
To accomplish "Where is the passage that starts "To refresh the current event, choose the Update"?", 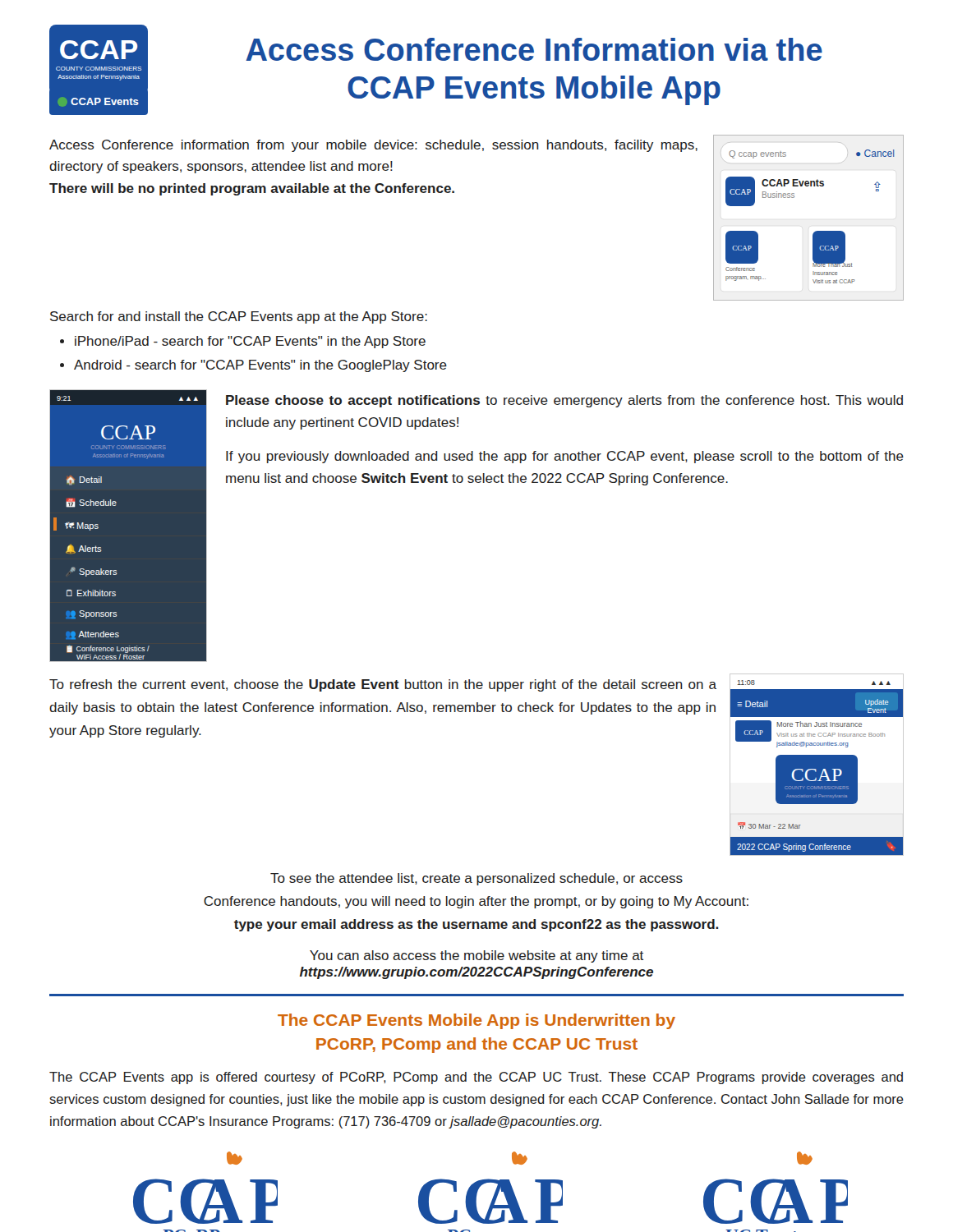I will point(383,707).
